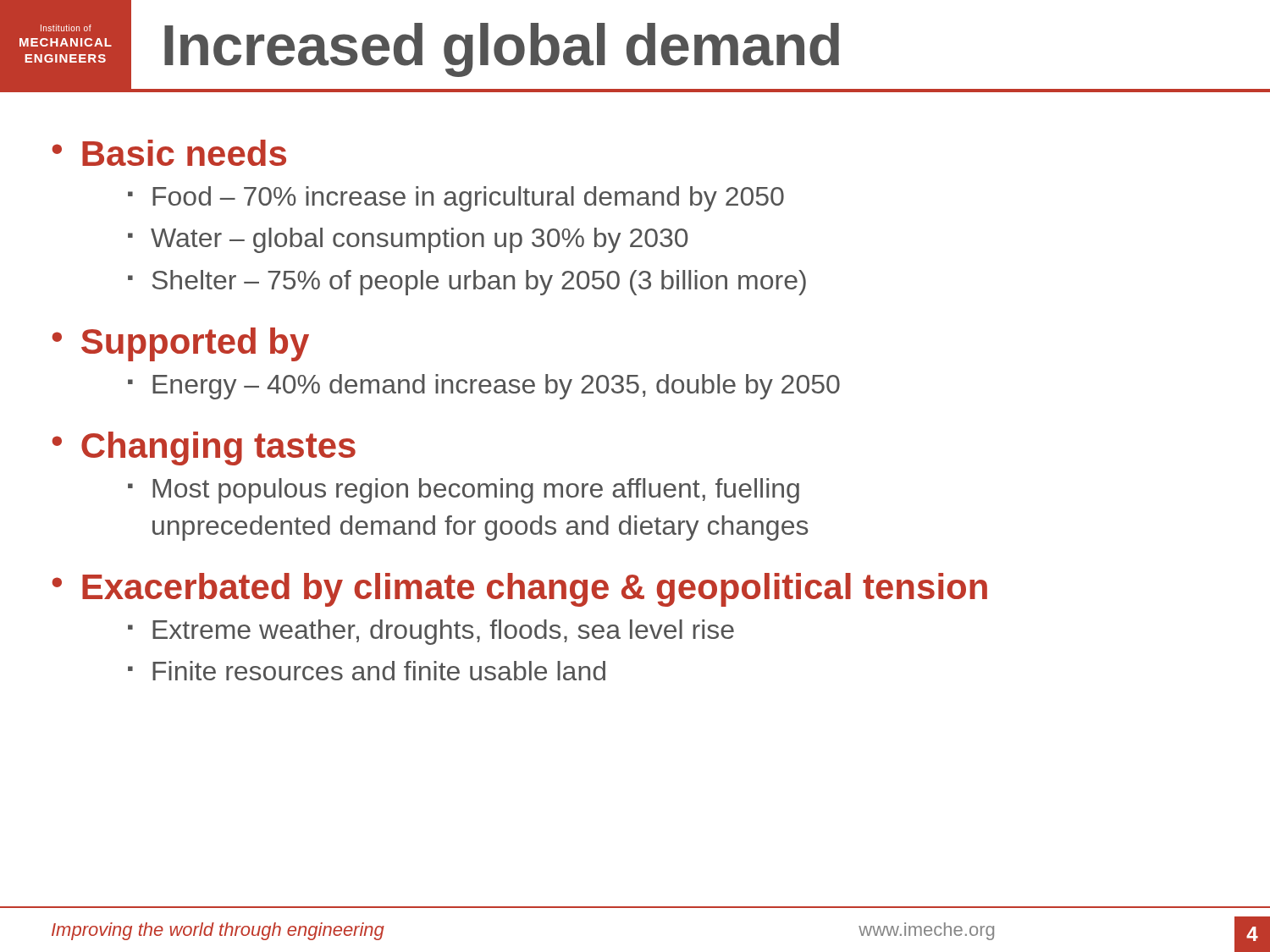The width and height of the screenshot is (1270, 952).
Task: Click on the list item that says "• Exacerbated by"
Action: 520,587
